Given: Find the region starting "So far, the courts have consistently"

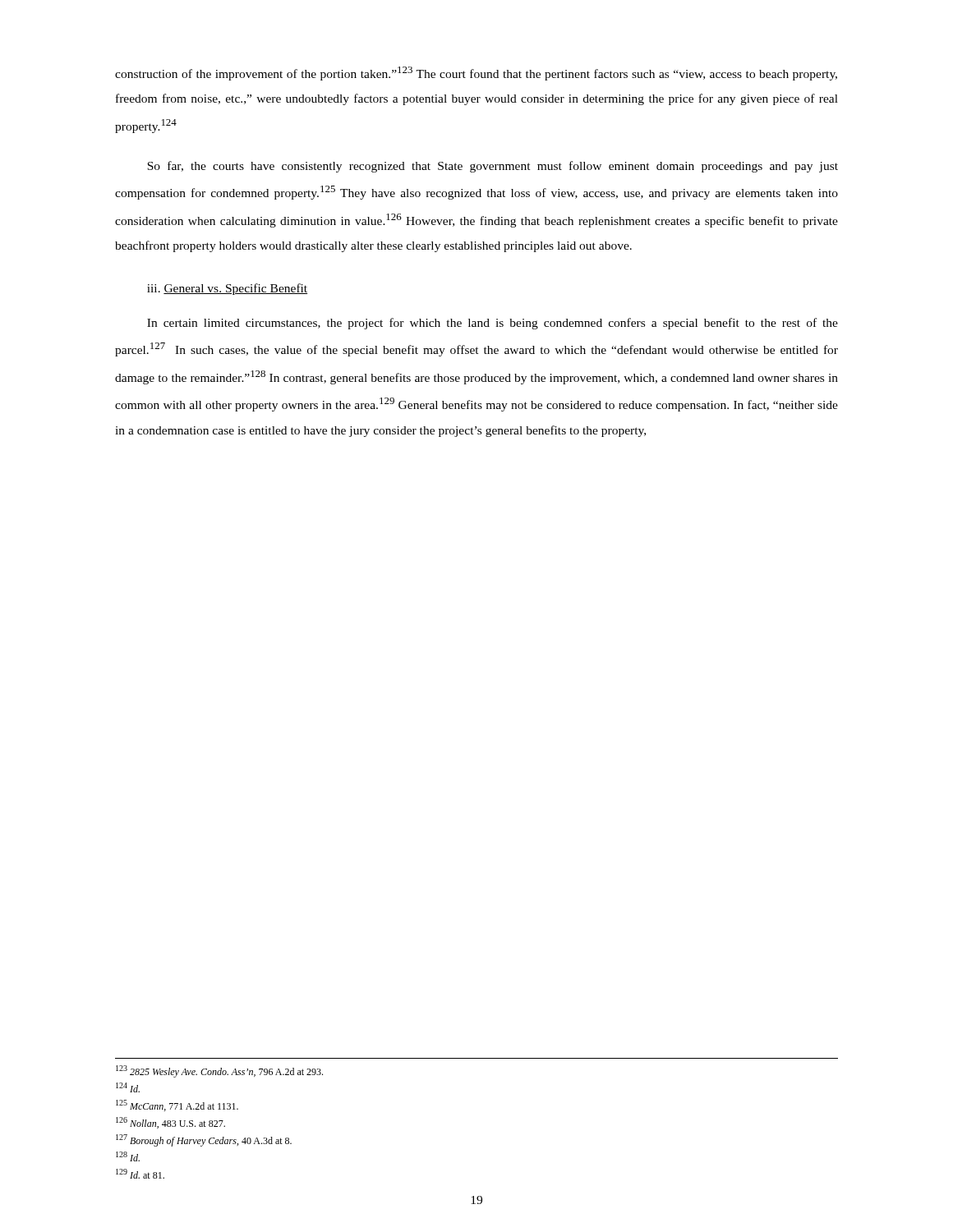Looking at the screenshot, I should pos(476,206).
